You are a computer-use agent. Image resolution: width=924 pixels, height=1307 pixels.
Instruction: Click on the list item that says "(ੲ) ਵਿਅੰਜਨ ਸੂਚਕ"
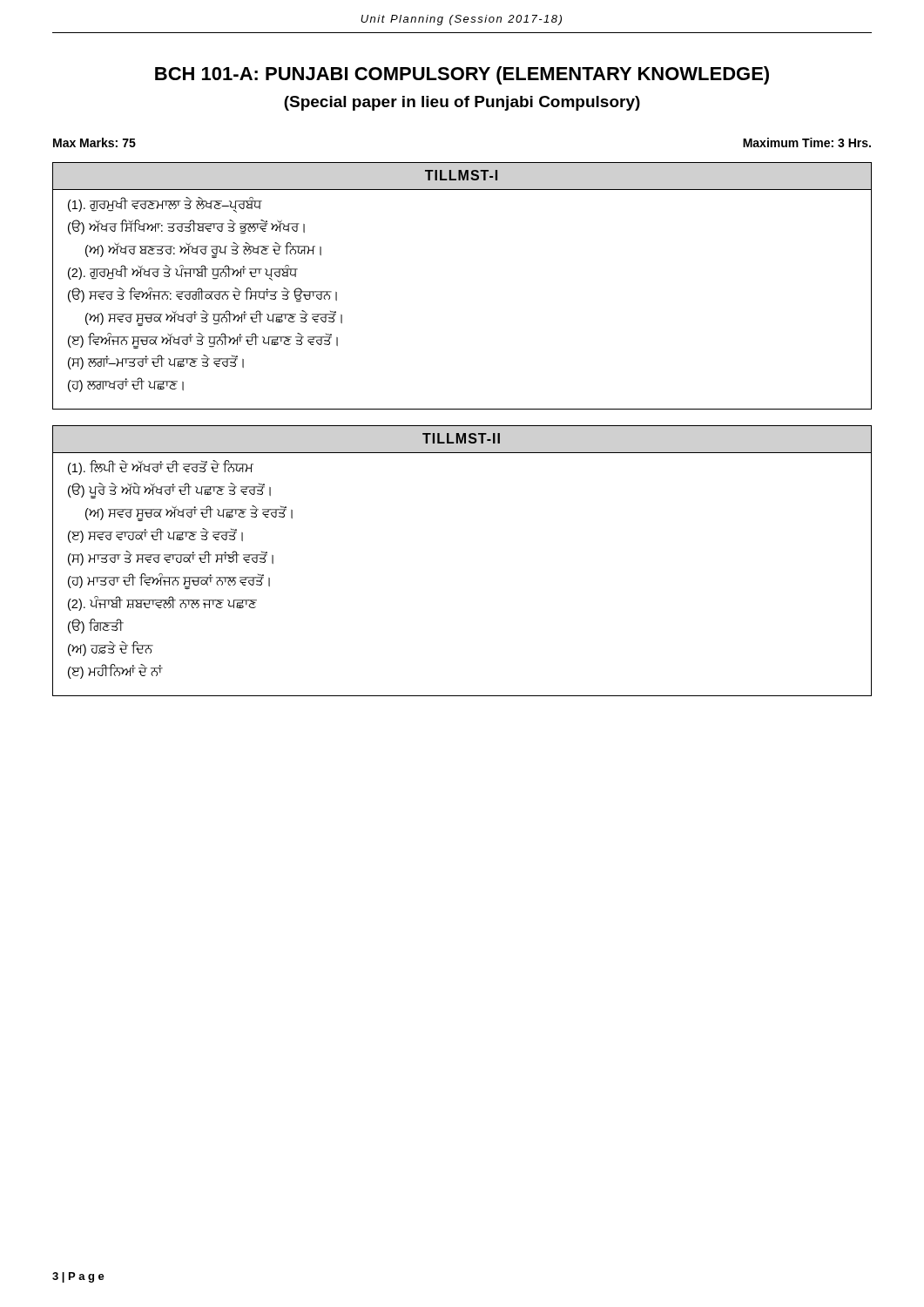click(x=204, y=340)
